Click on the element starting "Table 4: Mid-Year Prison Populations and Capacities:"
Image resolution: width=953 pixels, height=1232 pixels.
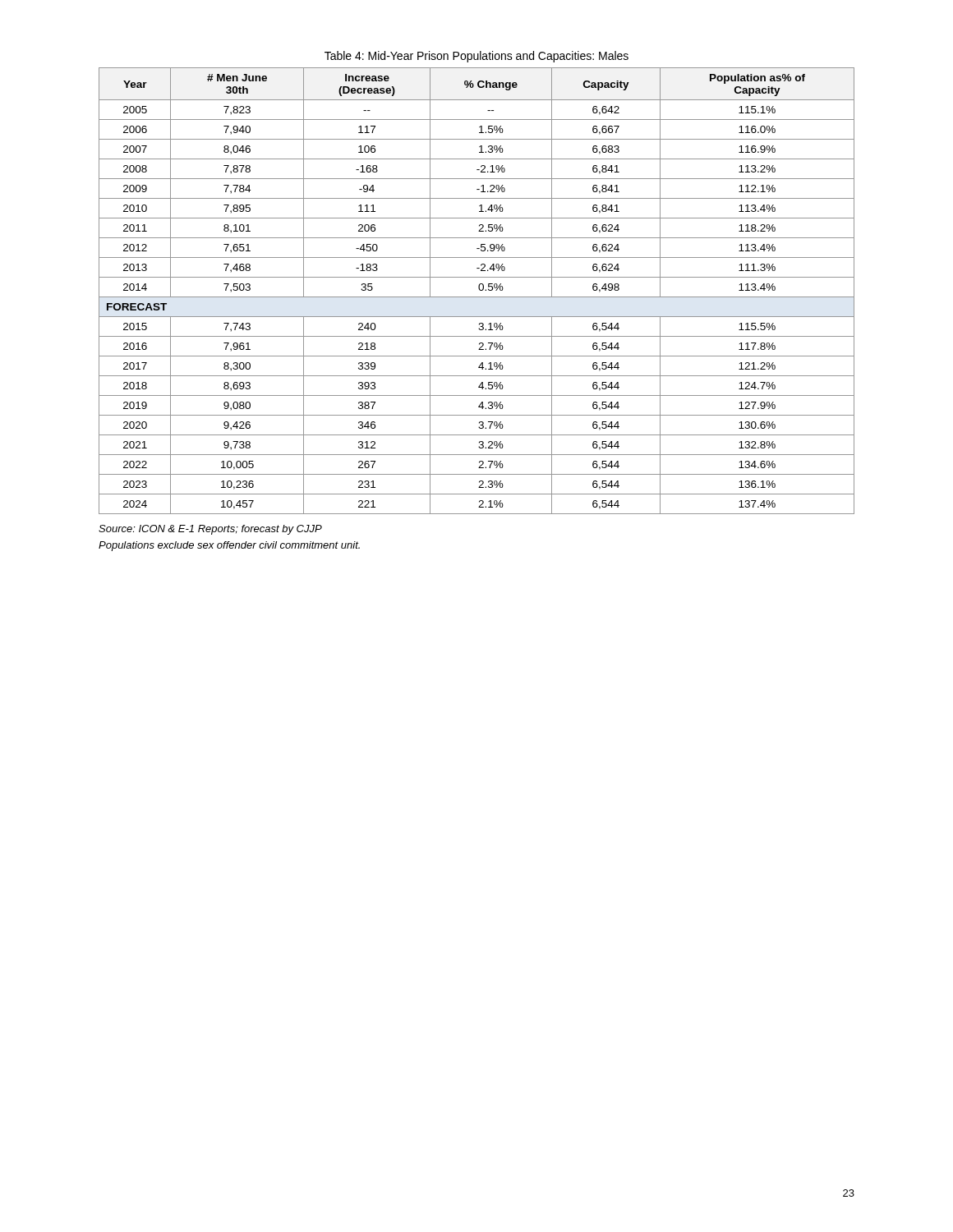(x=476, y=56)
